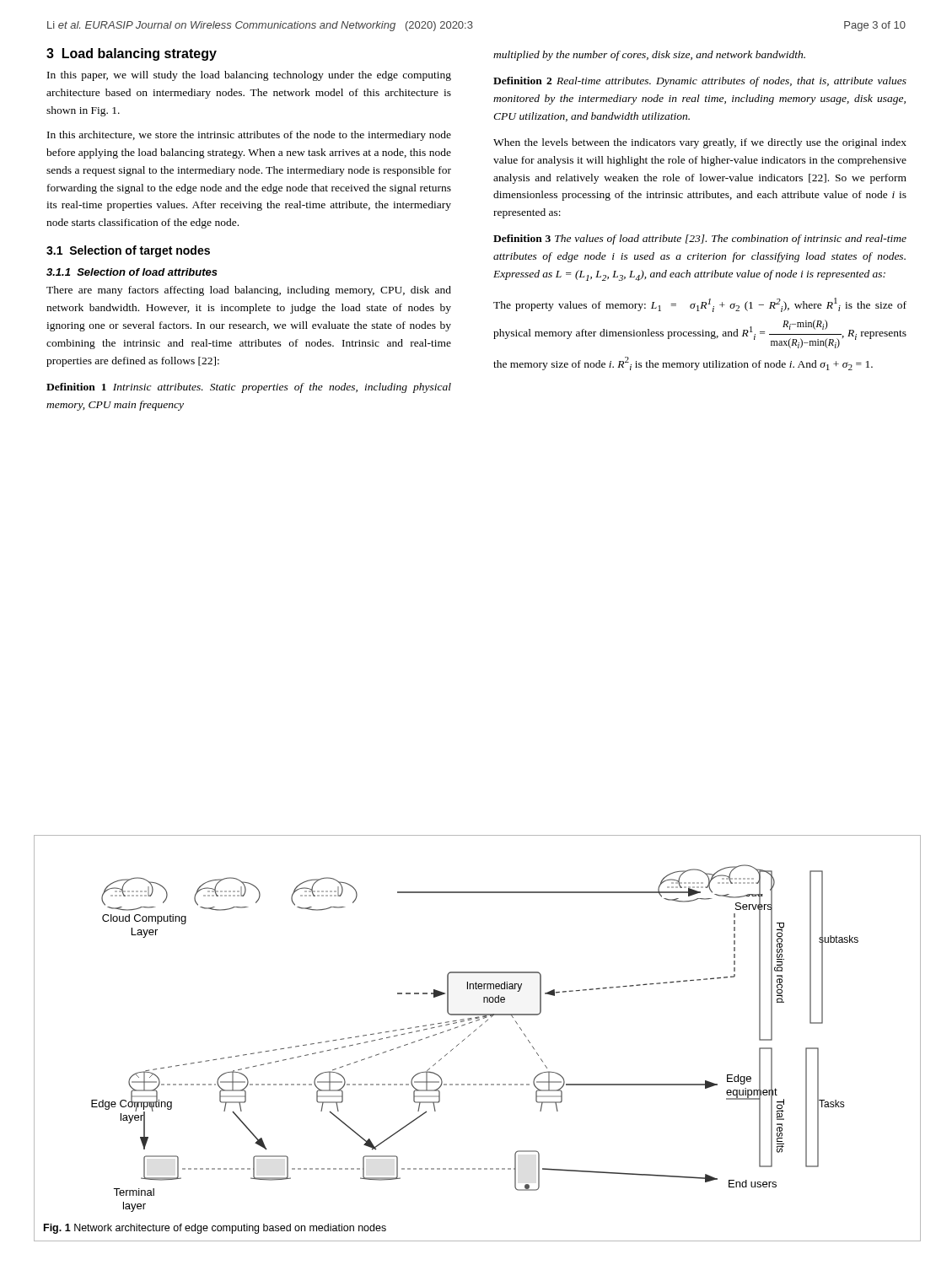Click the passage that begins "Definition 2 Real-time attributes. Dynamic attributes of nodes,"
The height and width of the screenshot is (1265, 952).
[700, 99]
